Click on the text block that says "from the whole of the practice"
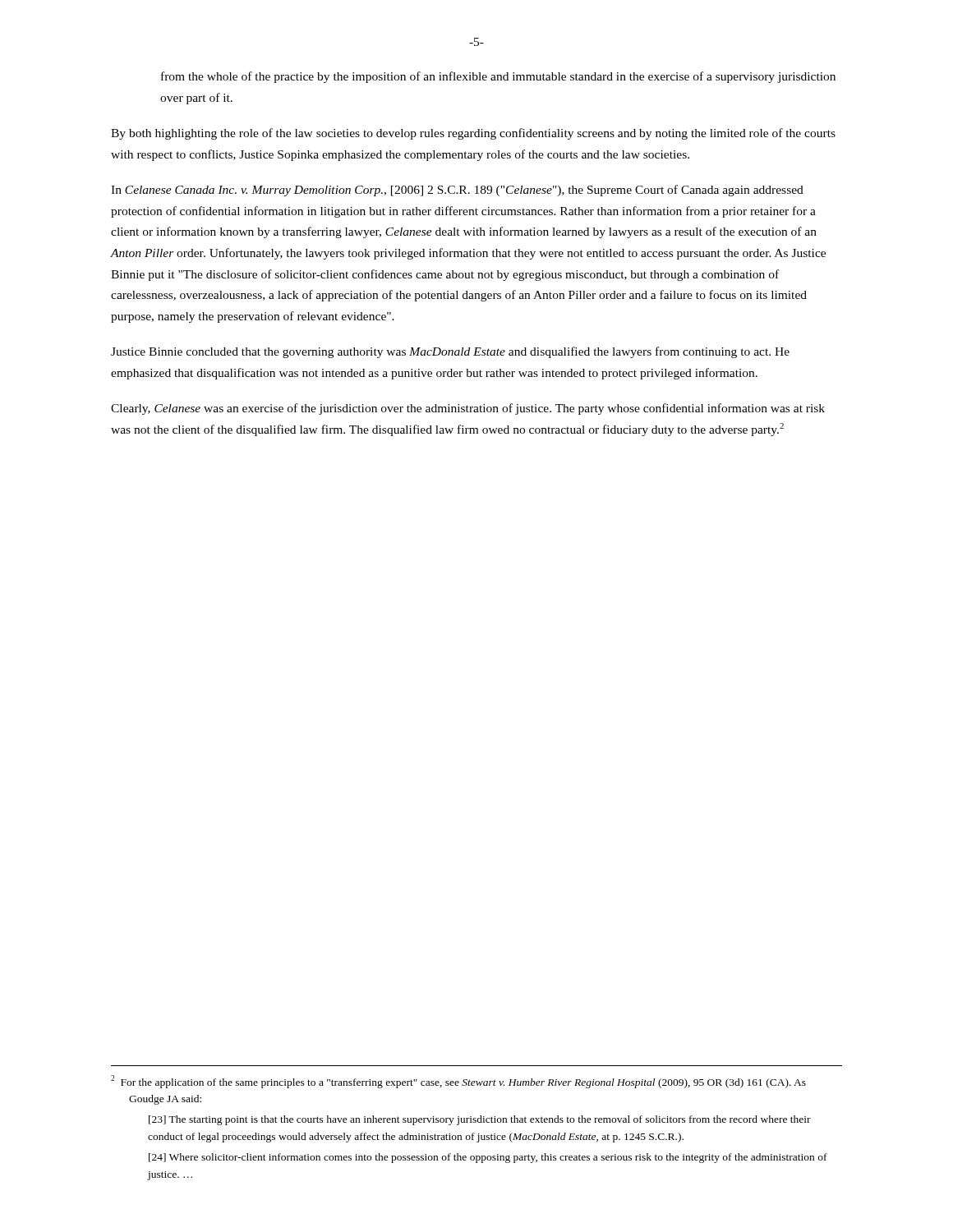The width and height of the screenshot is (953, 1232). [x=498, y=86]
